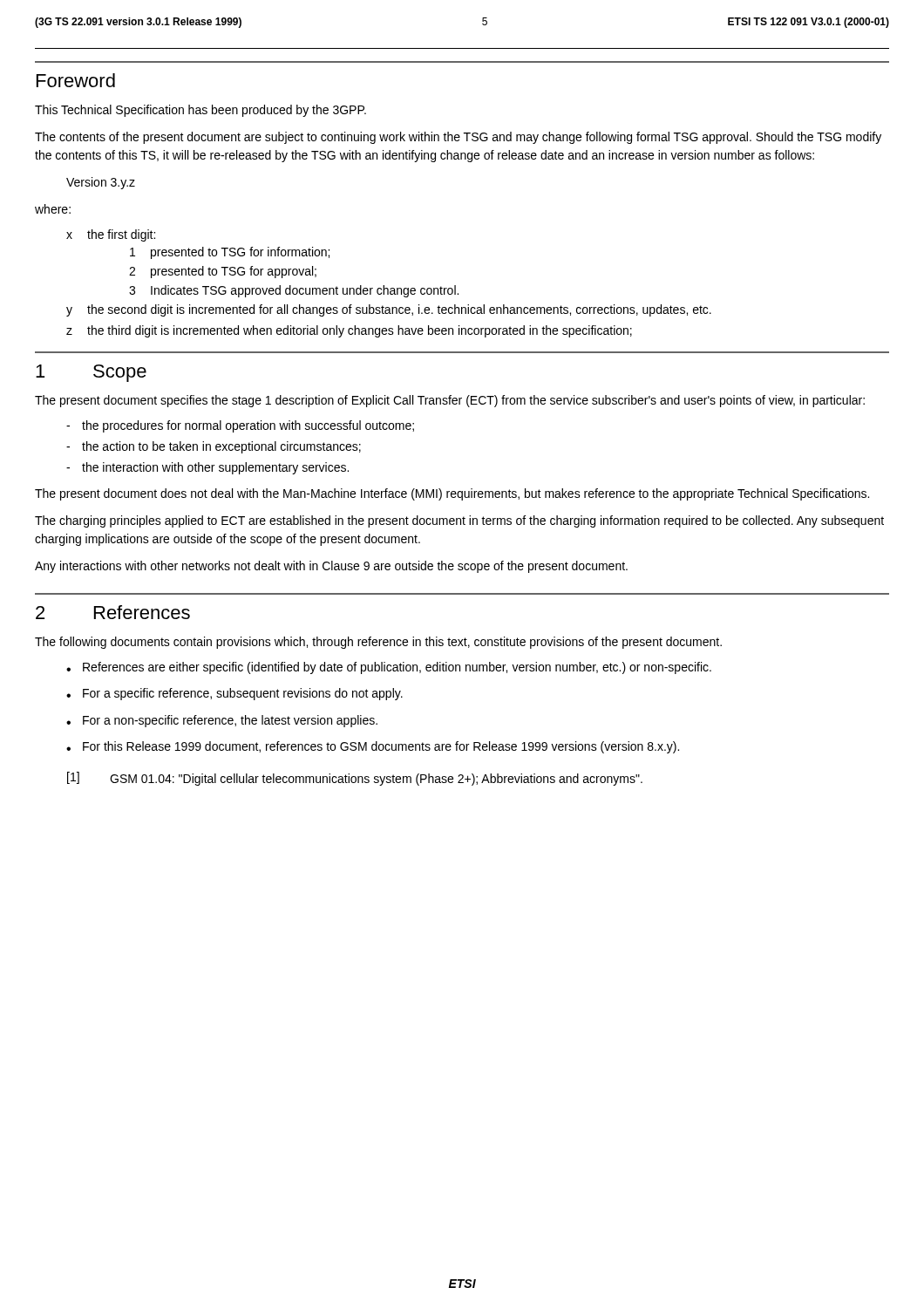Screen dimensions: 1308x924
Task: Point to the block beginning "- the procedures for normal operation with"
Action: (x=240, y=426)
